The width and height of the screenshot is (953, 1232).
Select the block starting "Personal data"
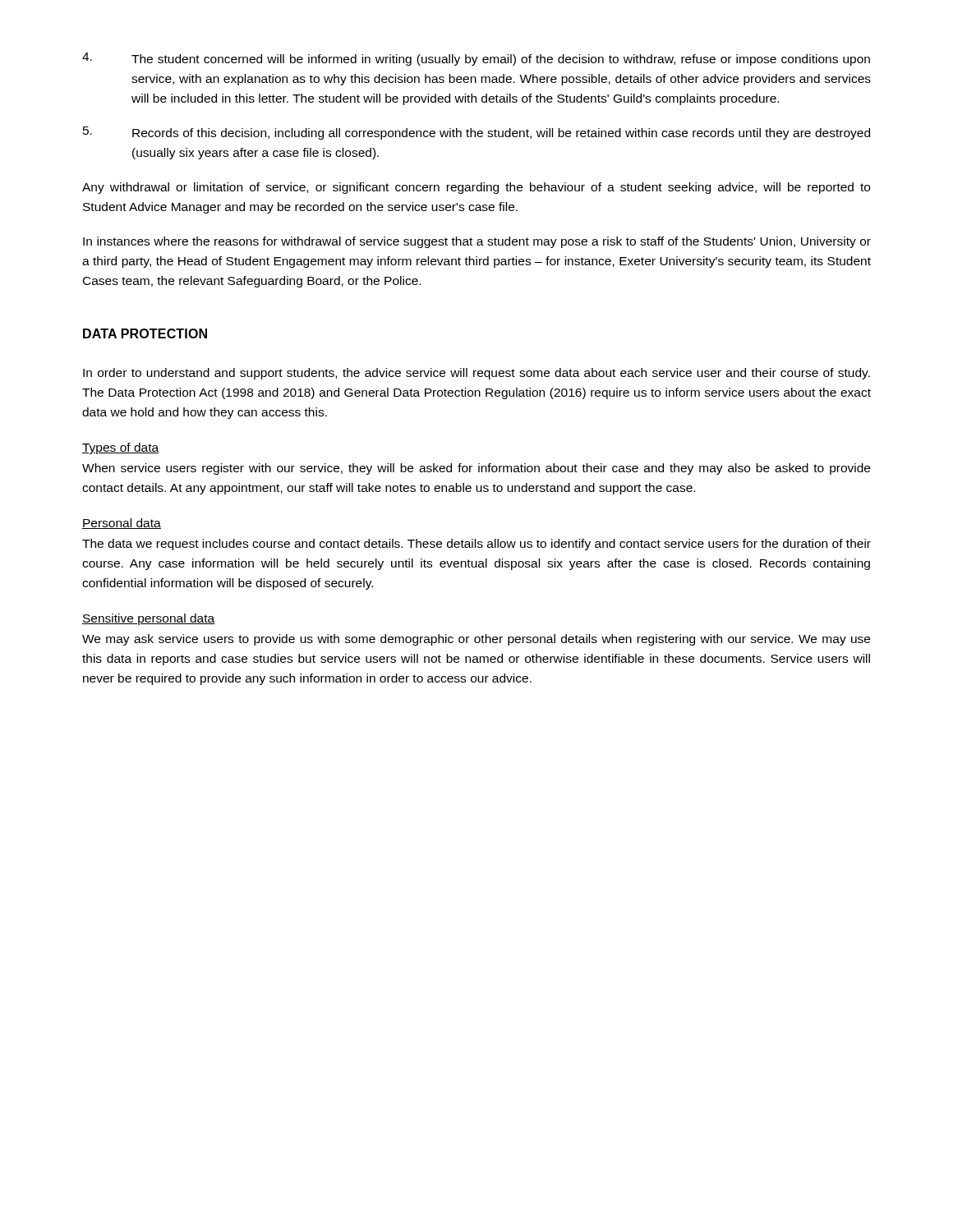point(121,523)
